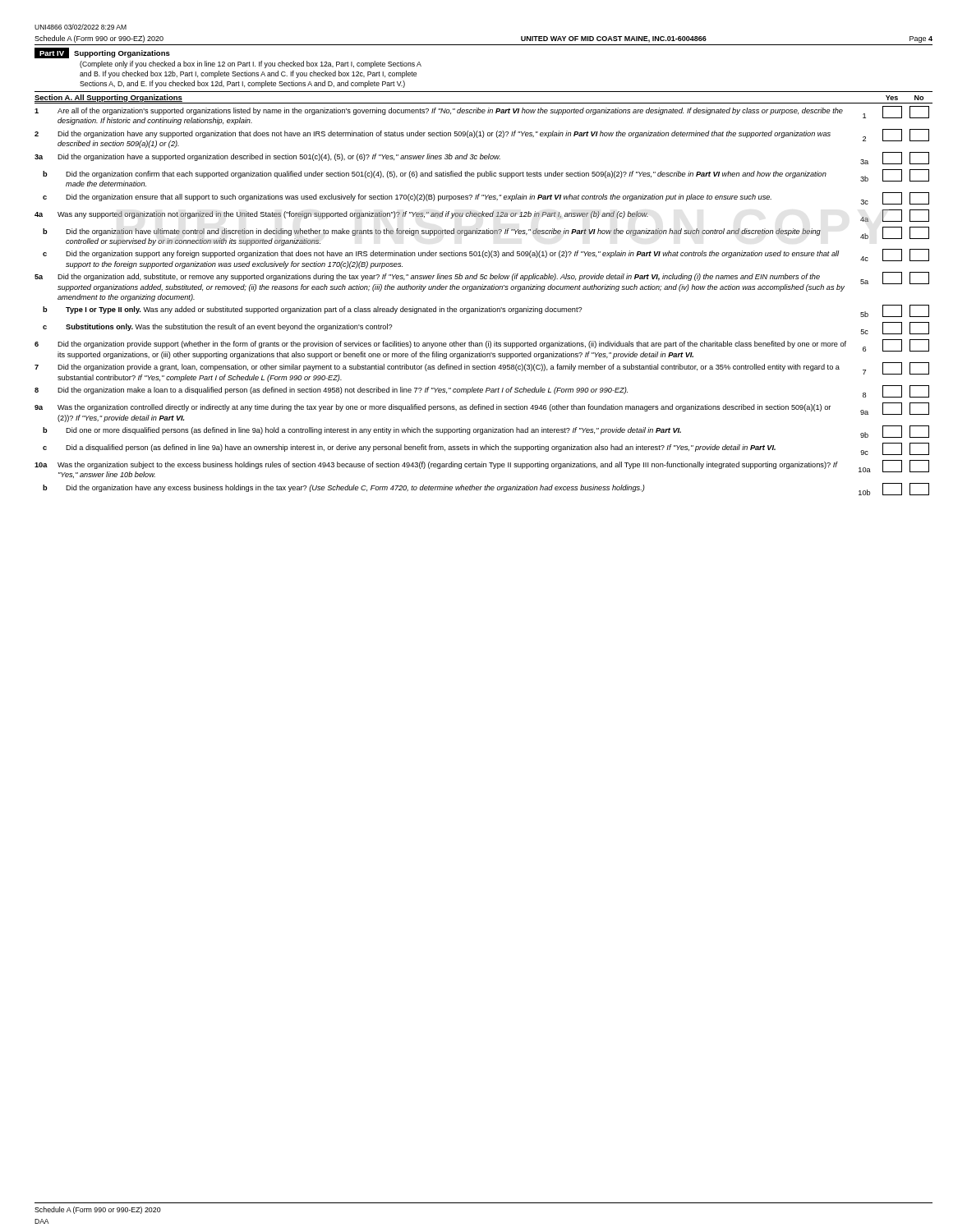
Task: Click on the text block starting "b Did the organization have ultimate control and"
Action: coord(484,236)
